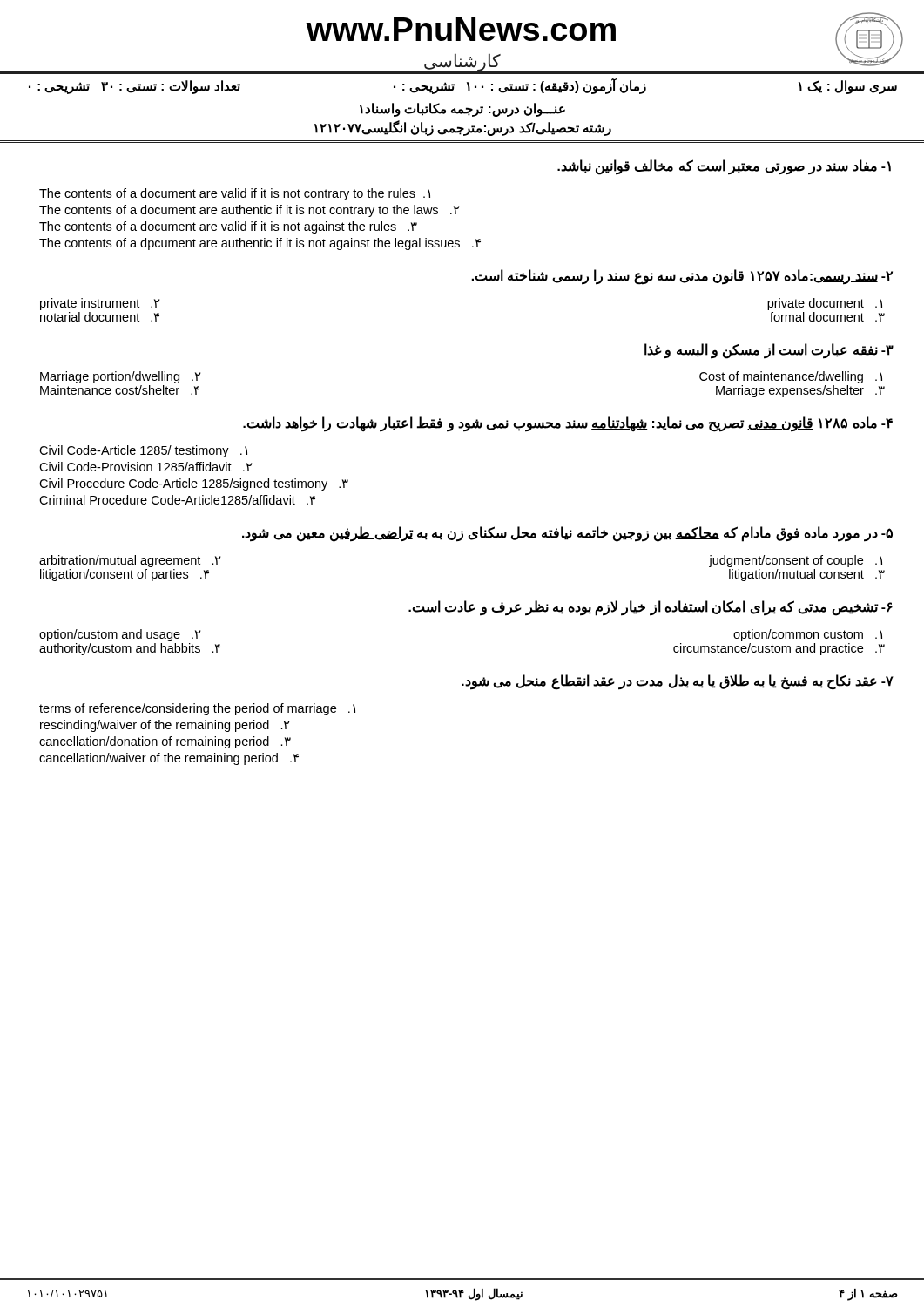Click on the list item that reads "۲- سند رسمی:ماده ۱۲۵۷"

(x=682, y=277)
